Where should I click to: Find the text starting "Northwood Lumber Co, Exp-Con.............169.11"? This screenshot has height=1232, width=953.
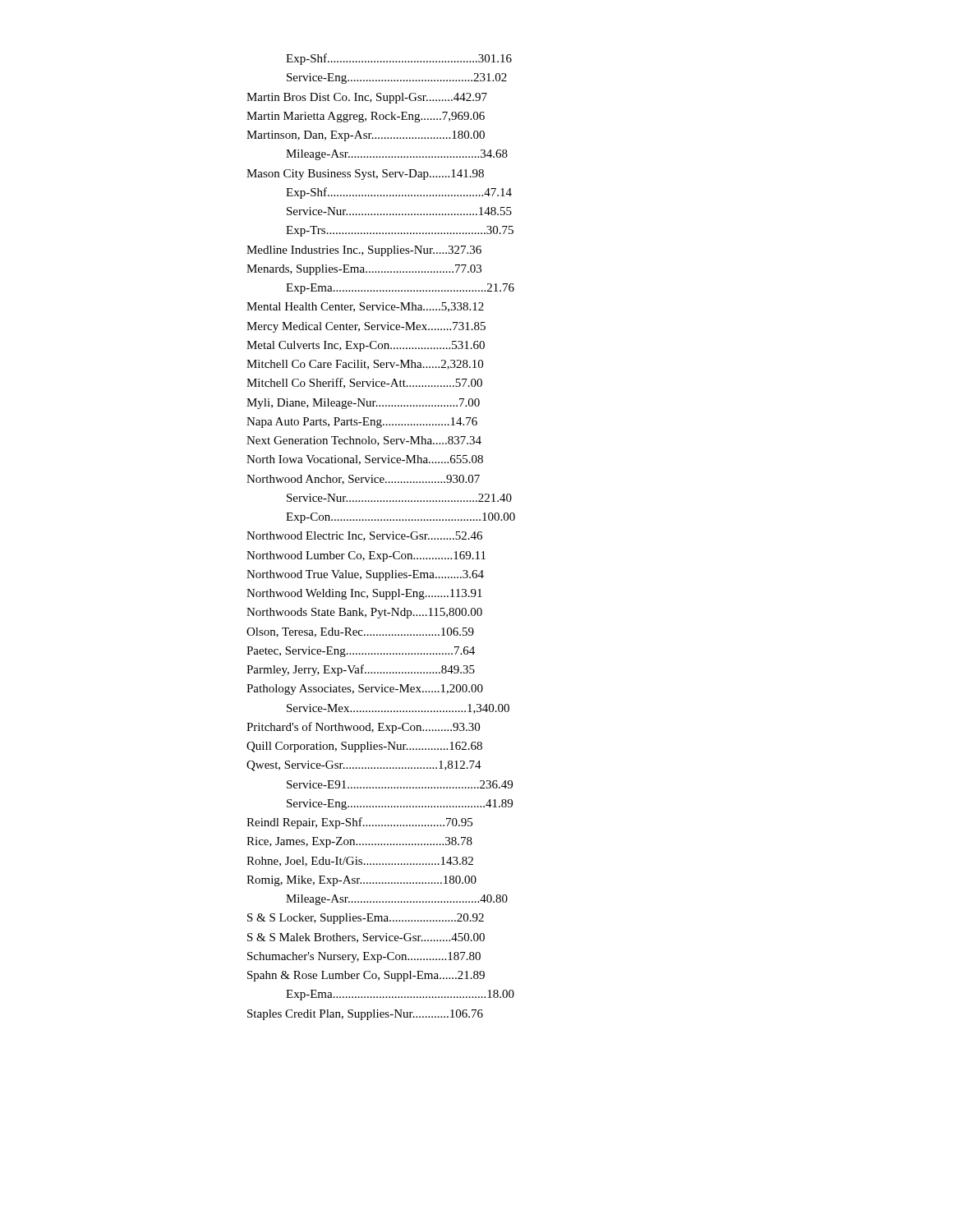[x=476, y=555]
